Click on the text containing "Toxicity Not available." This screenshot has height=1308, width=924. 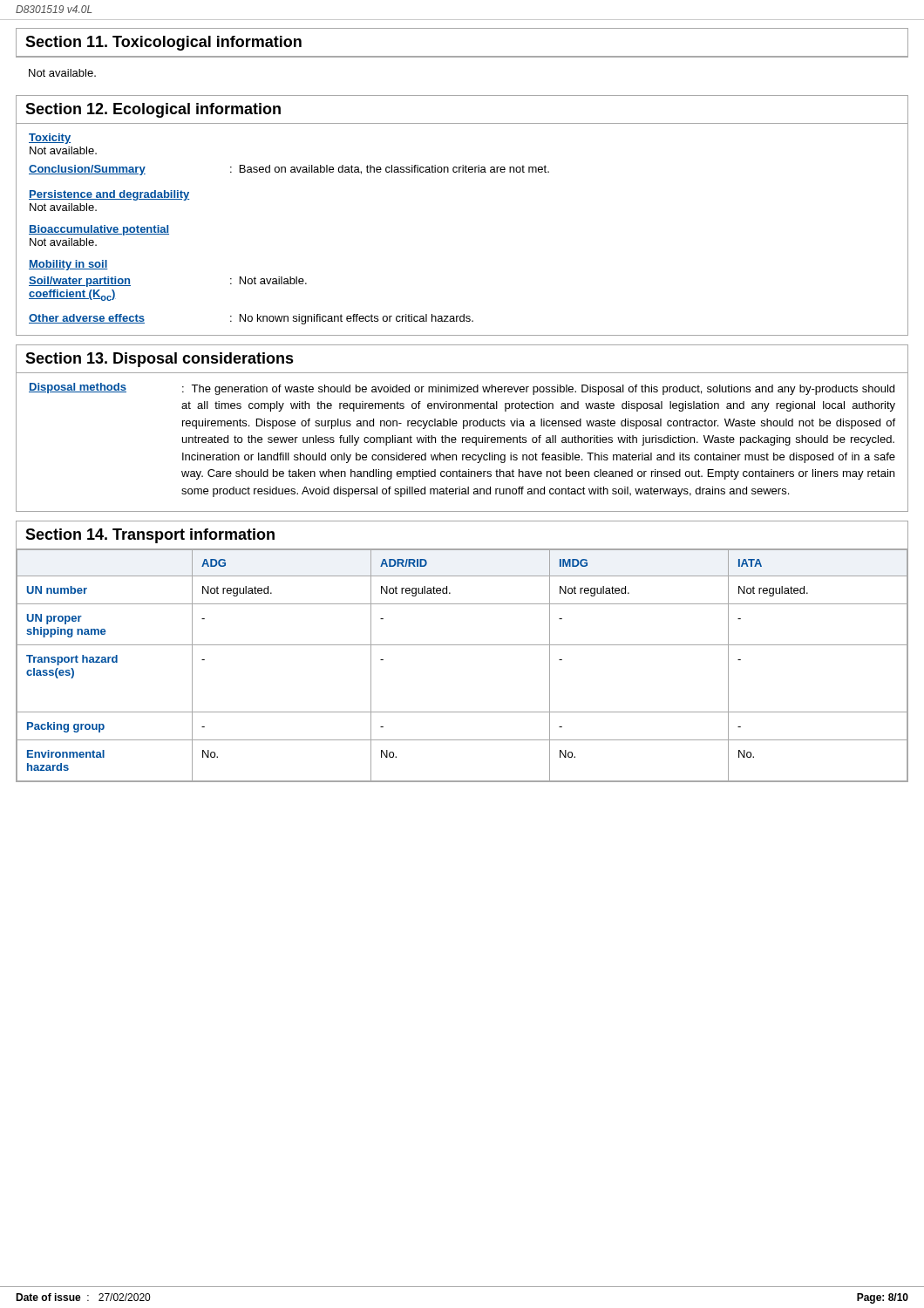click(x=63, y=144)
